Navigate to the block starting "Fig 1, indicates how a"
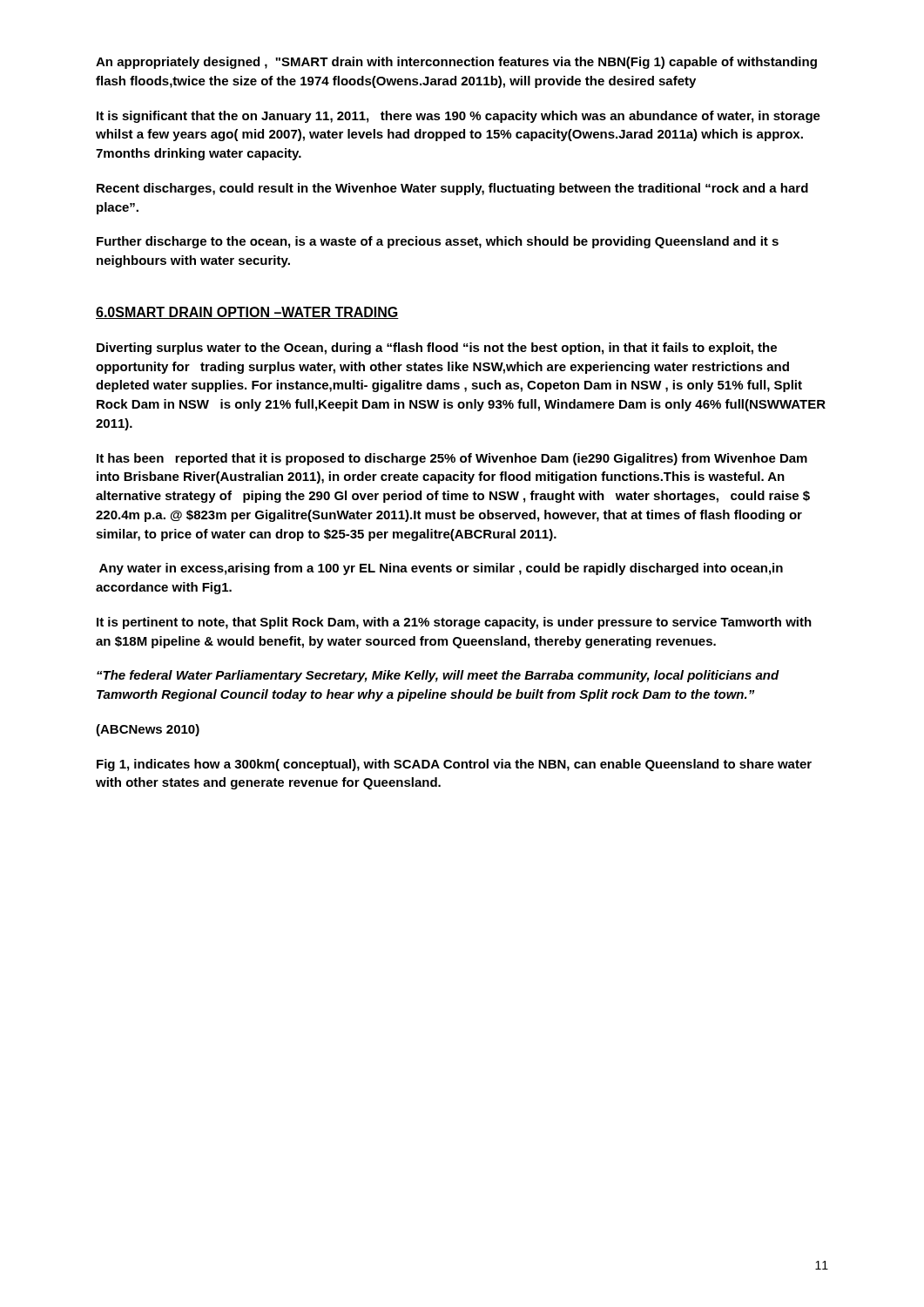This screenshot has height=1307, width=924. tap(454, 773)
